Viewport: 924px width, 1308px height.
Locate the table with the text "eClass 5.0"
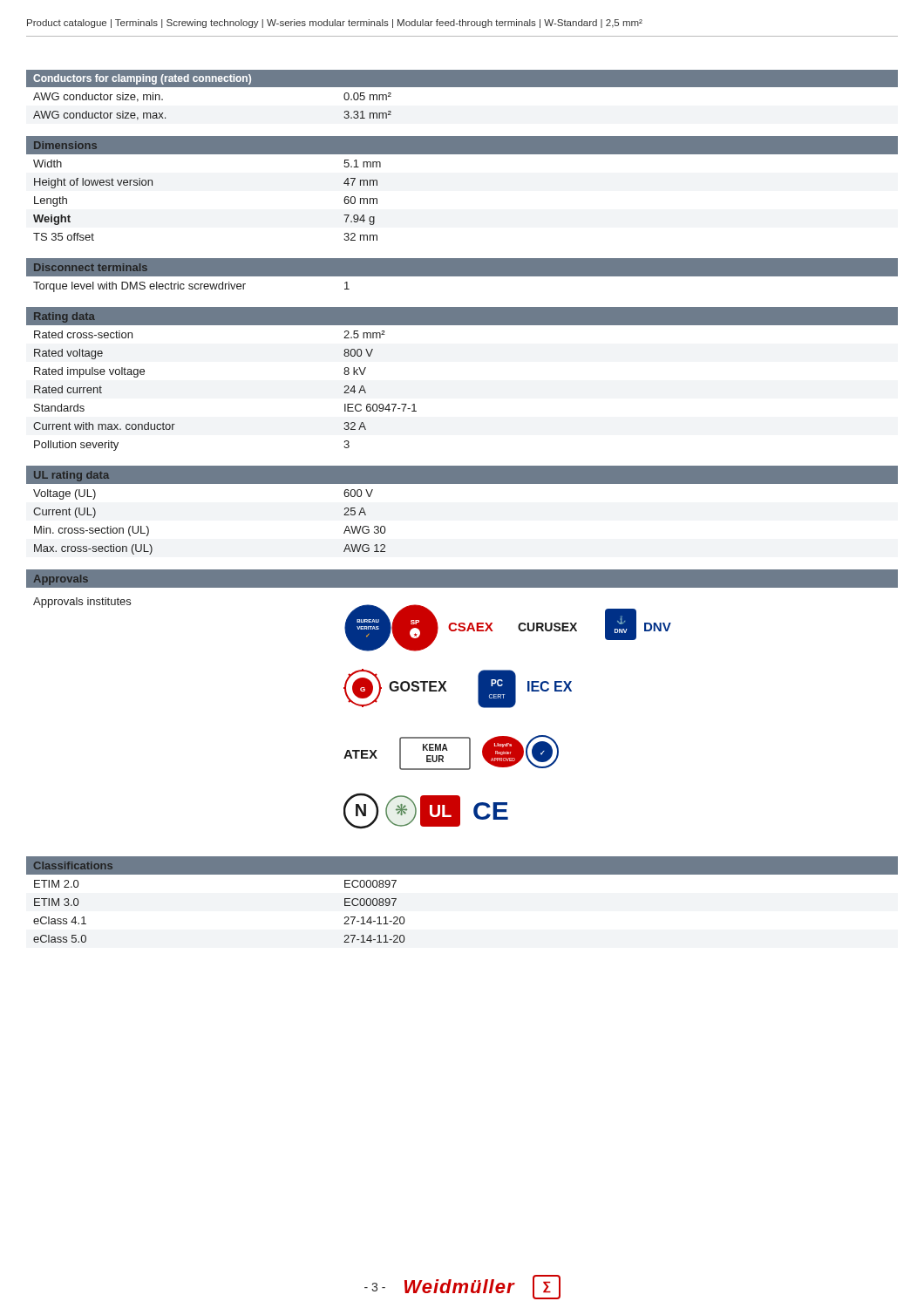click(462, 902)
